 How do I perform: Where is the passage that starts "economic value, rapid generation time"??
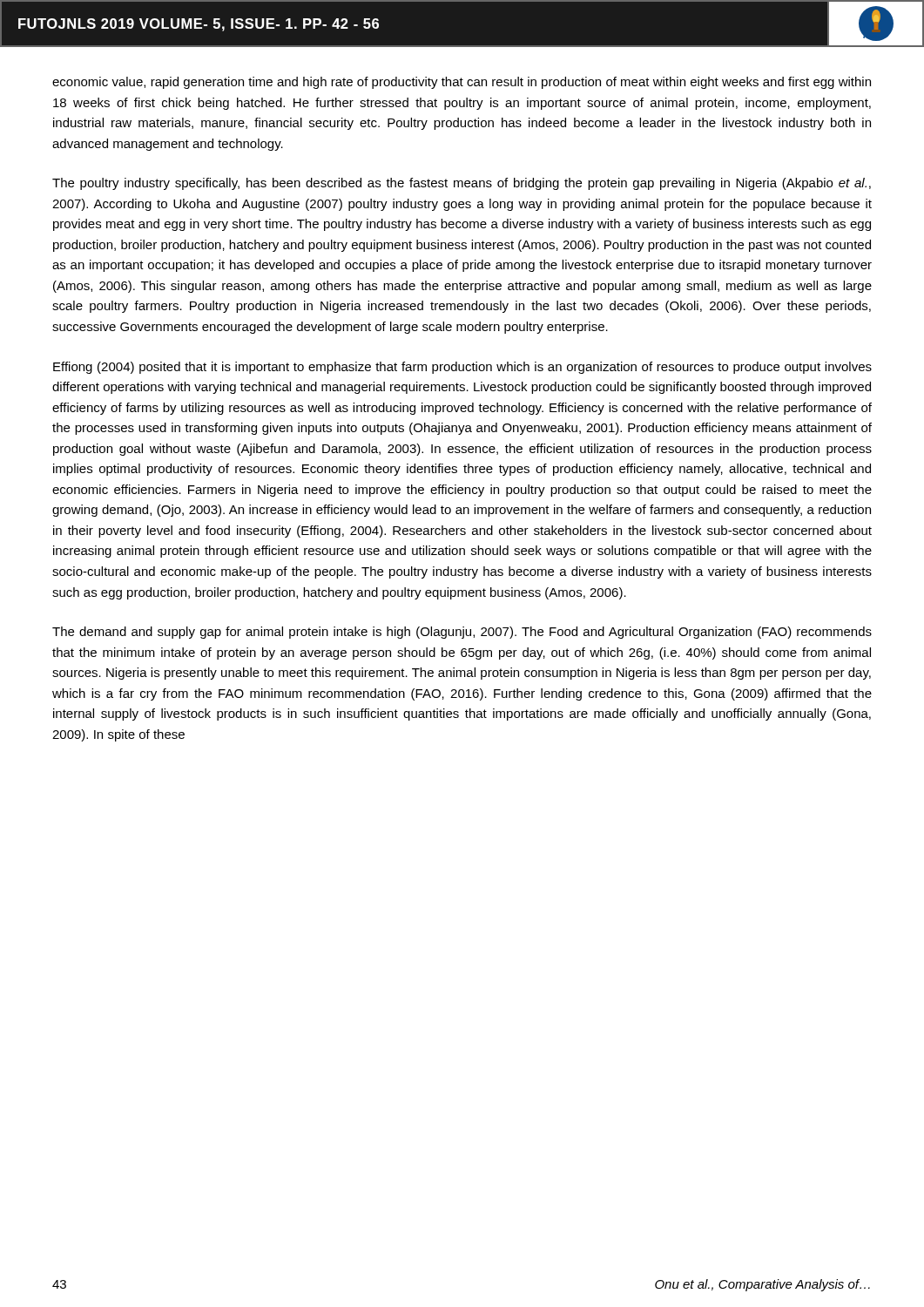tap(462, 112)
